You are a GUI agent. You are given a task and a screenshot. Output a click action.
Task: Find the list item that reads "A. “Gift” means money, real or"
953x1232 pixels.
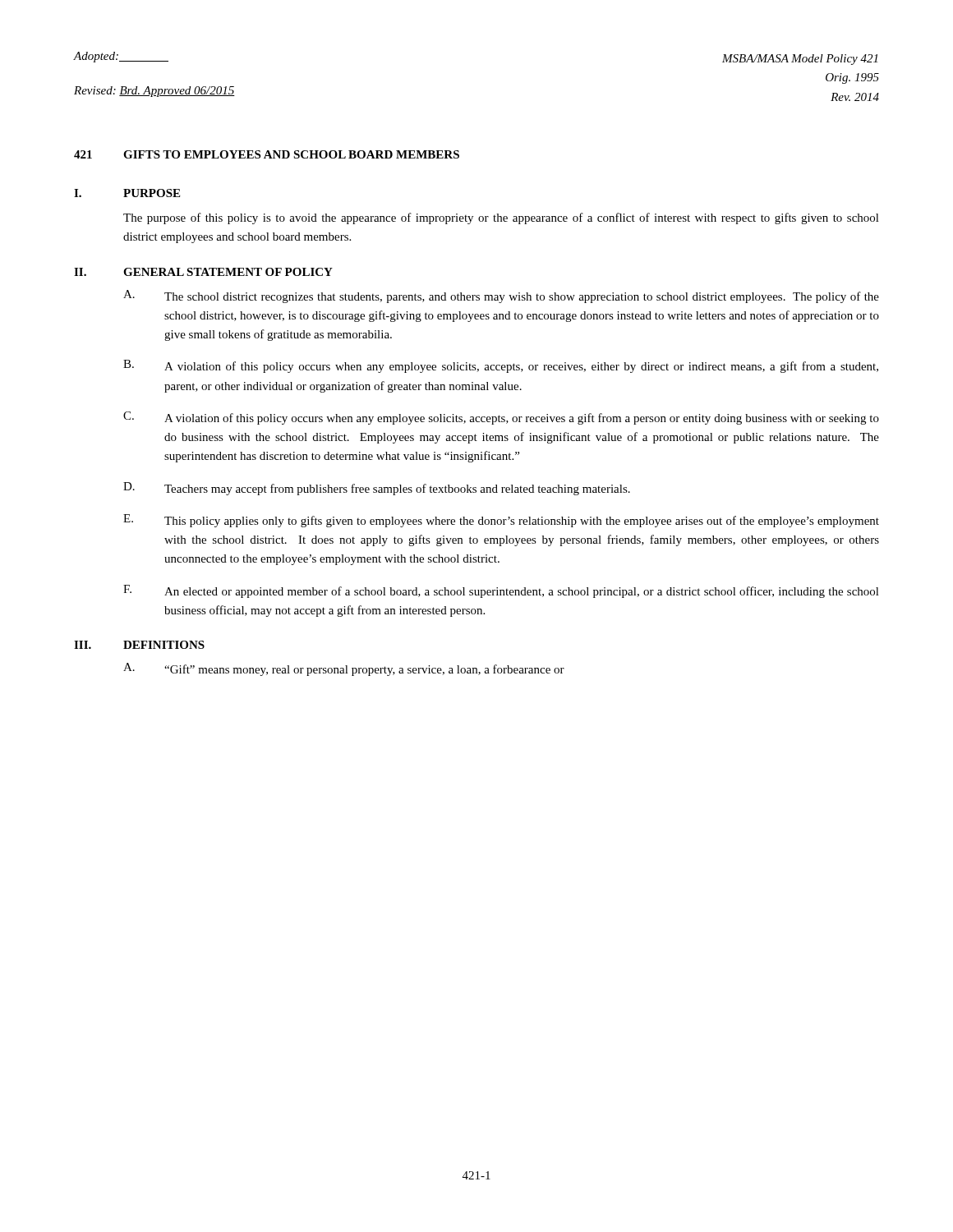pyautogui.click(x=501, y=670)
